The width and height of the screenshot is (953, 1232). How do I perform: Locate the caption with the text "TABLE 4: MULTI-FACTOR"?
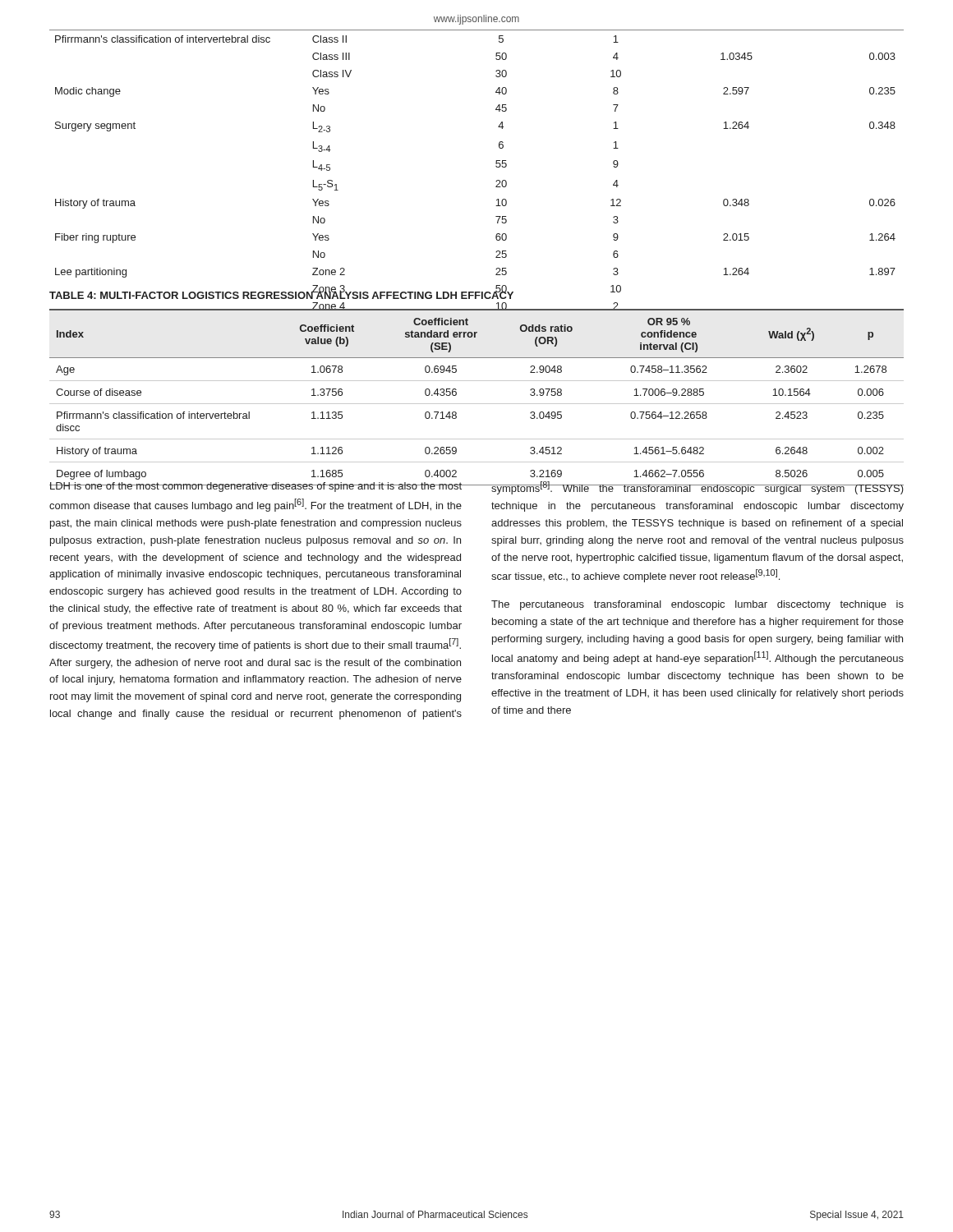282,295
